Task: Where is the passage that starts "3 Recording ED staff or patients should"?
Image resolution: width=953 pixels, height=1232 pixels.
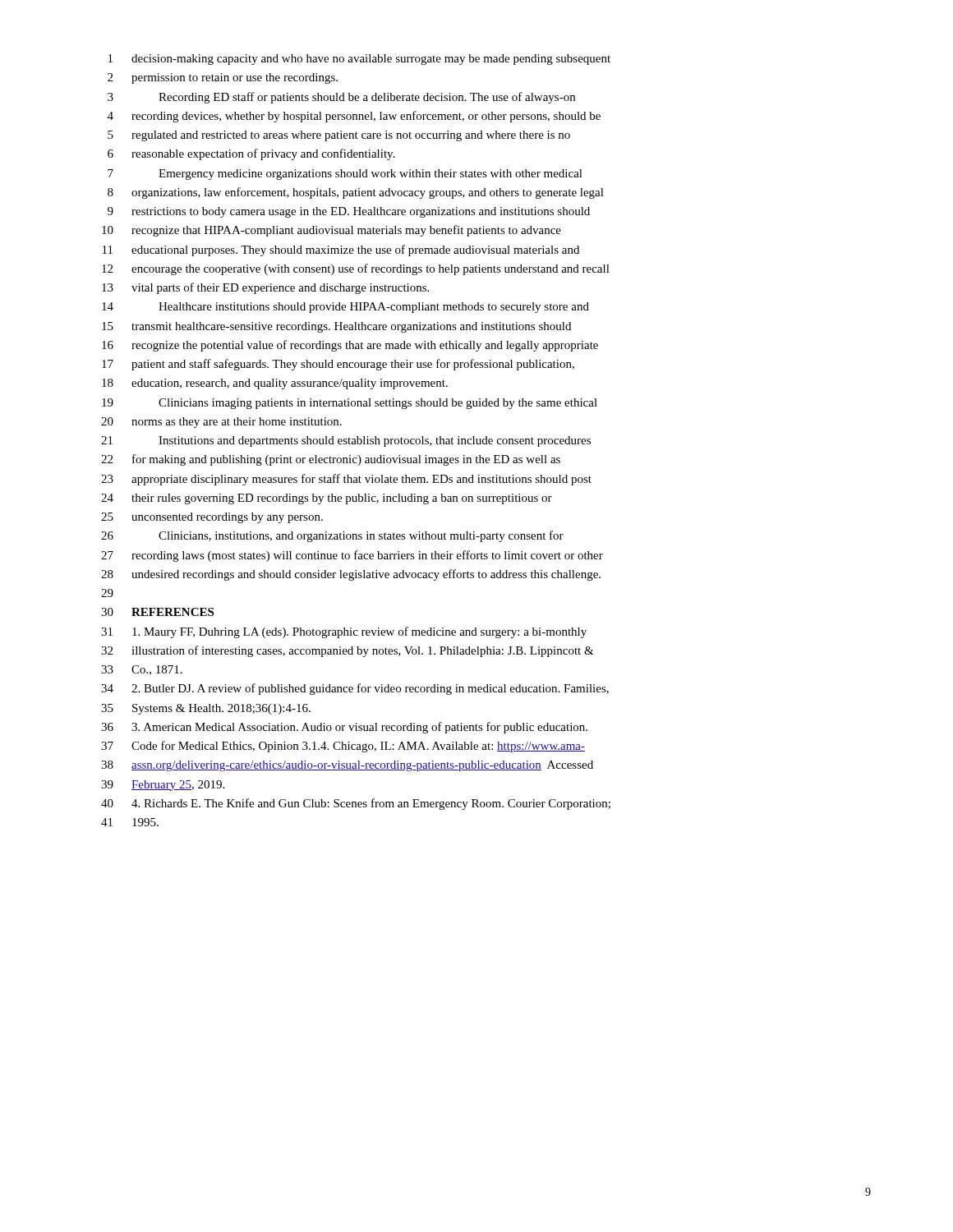Action: coord(476,126)
